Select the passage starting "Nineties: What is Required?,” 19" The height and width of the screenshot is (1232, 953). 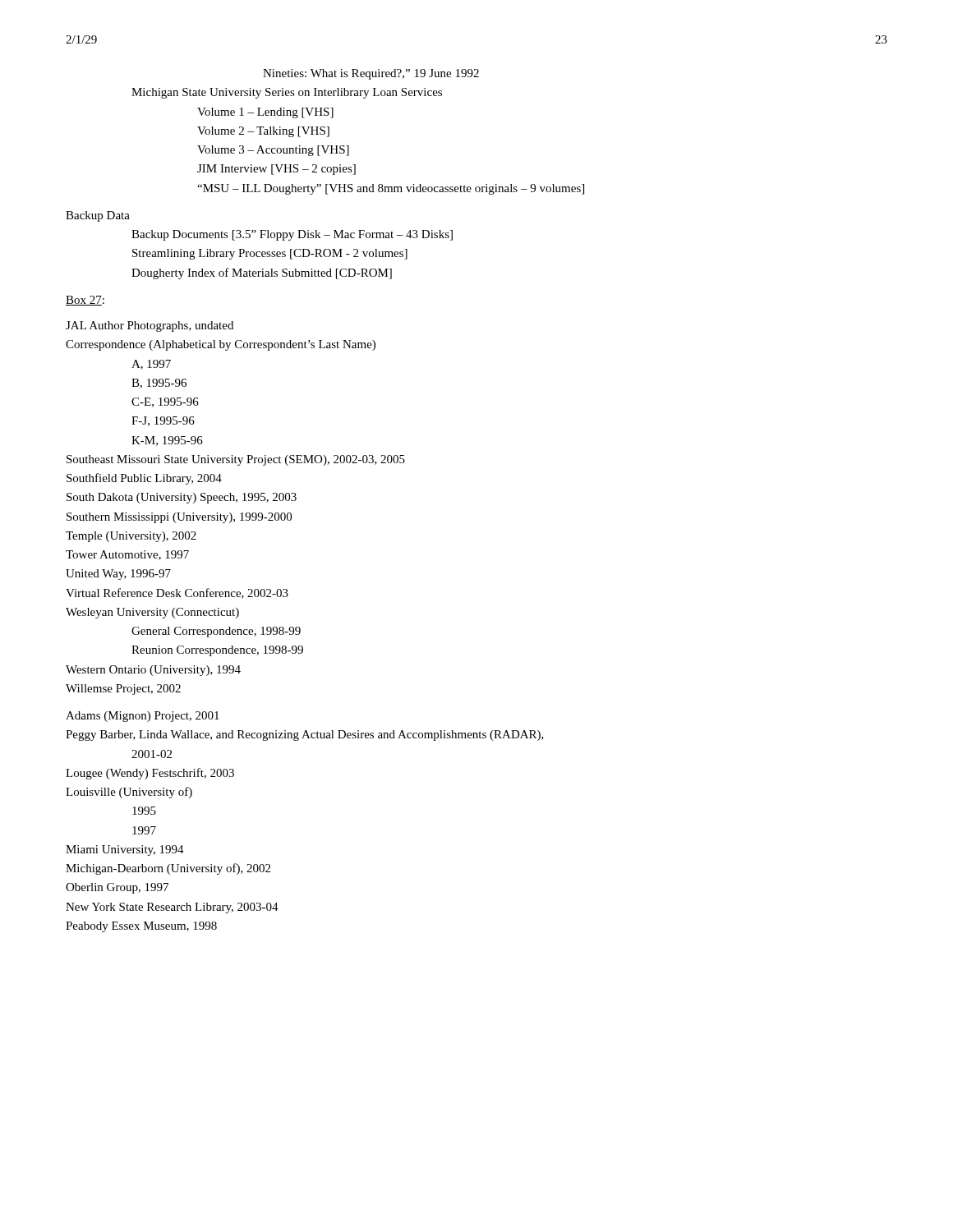371,73
